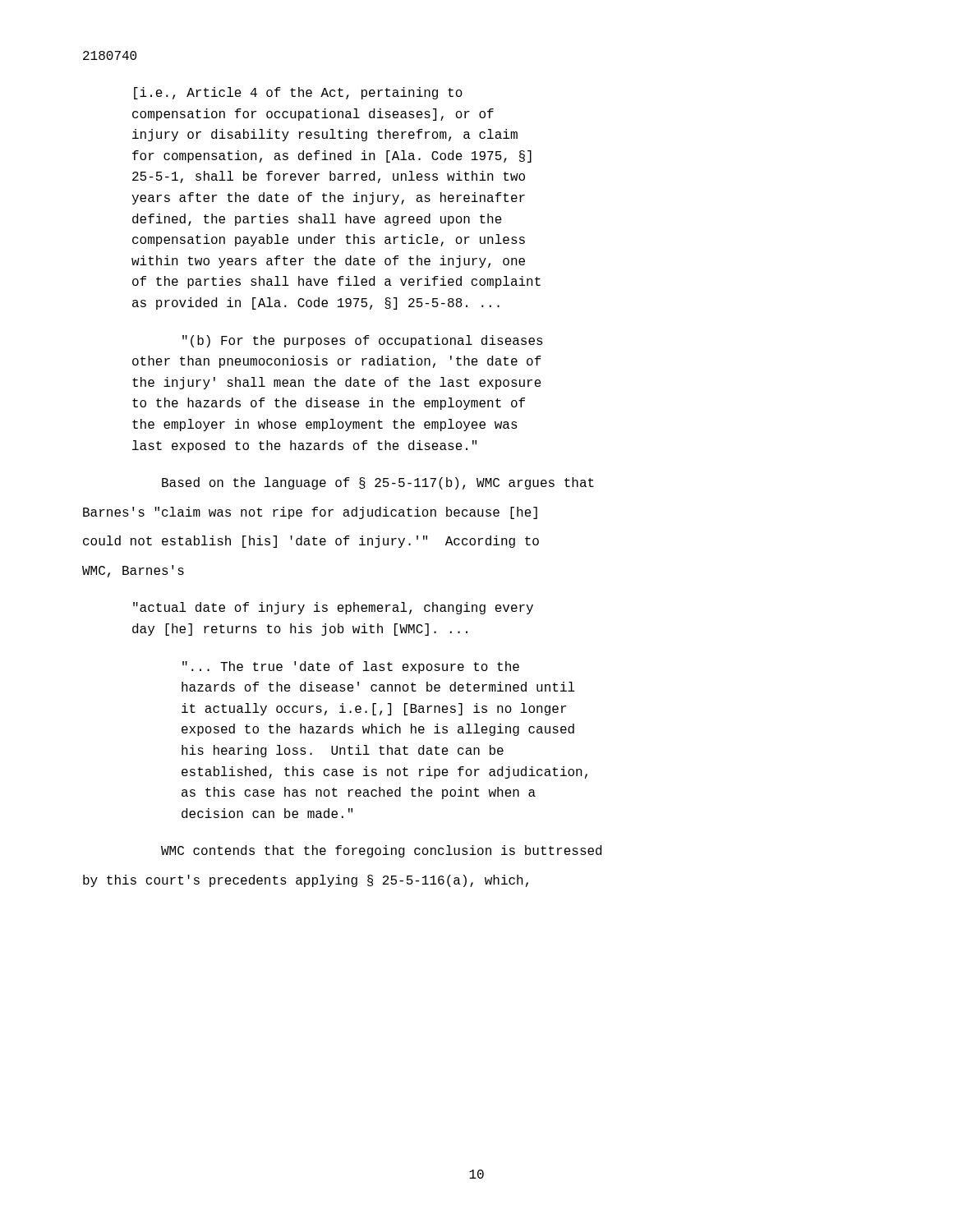The height and width of the screenshot is (1232, 953).
Task: Where is the passage that starts "Barnes's "claim was not ripe"?
Action: [311, 513]
